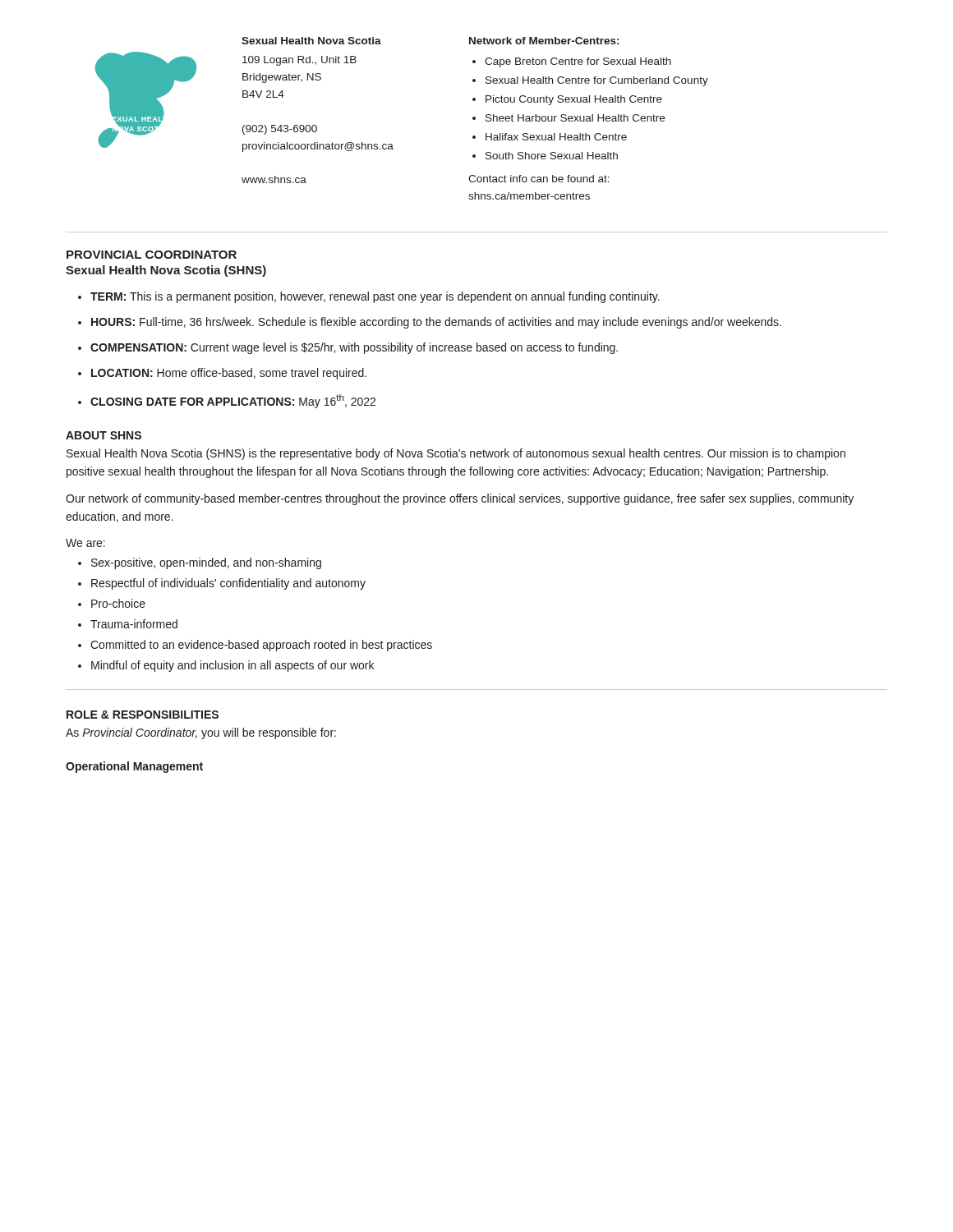Locate the text block starting "PROVINCIAL COORDINATOR Sexual Health"

pyautogui.click(x=152, y=255)
